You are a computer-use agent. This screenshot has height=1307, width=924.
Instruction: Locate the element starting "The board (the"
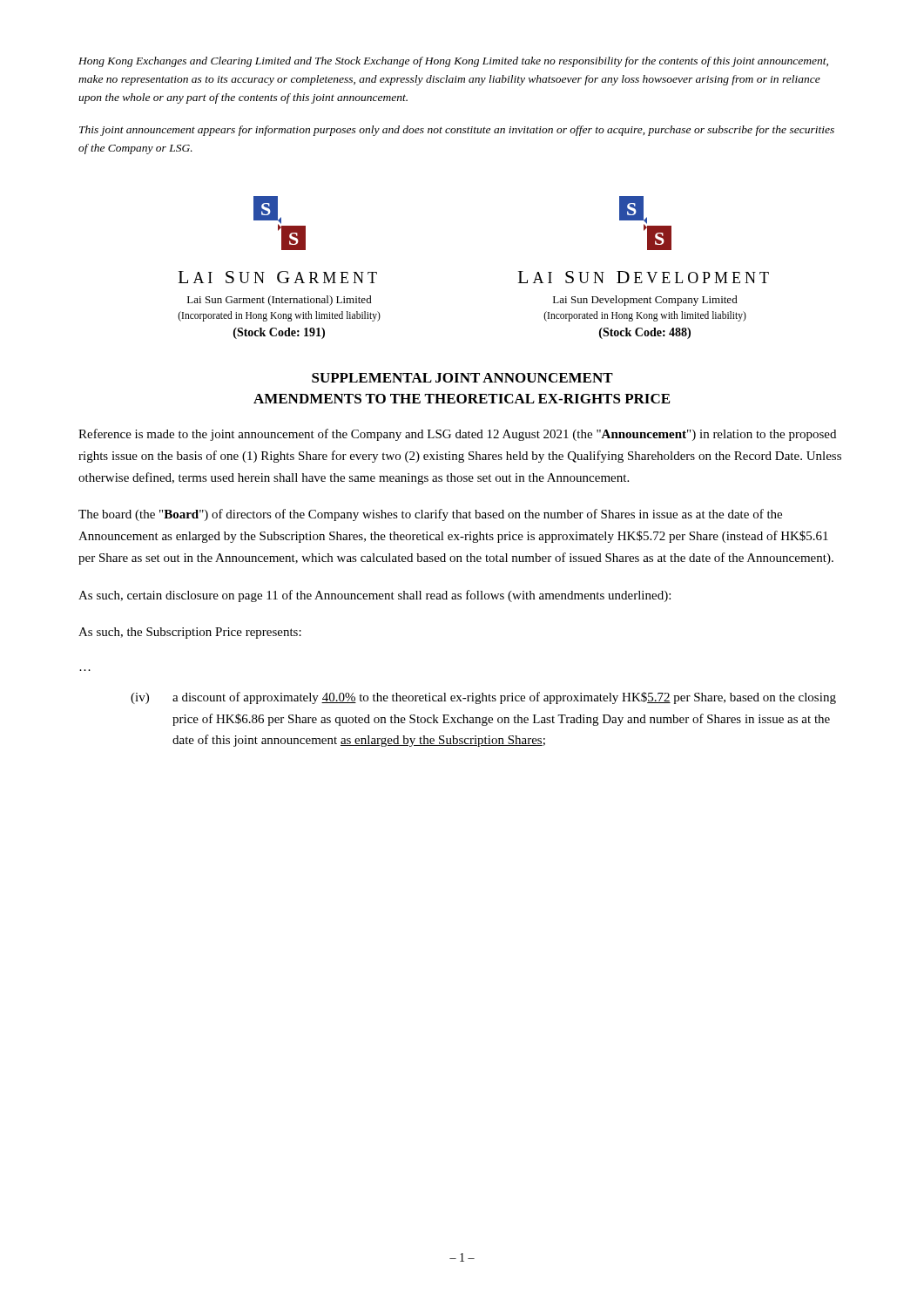coord(462,536)
